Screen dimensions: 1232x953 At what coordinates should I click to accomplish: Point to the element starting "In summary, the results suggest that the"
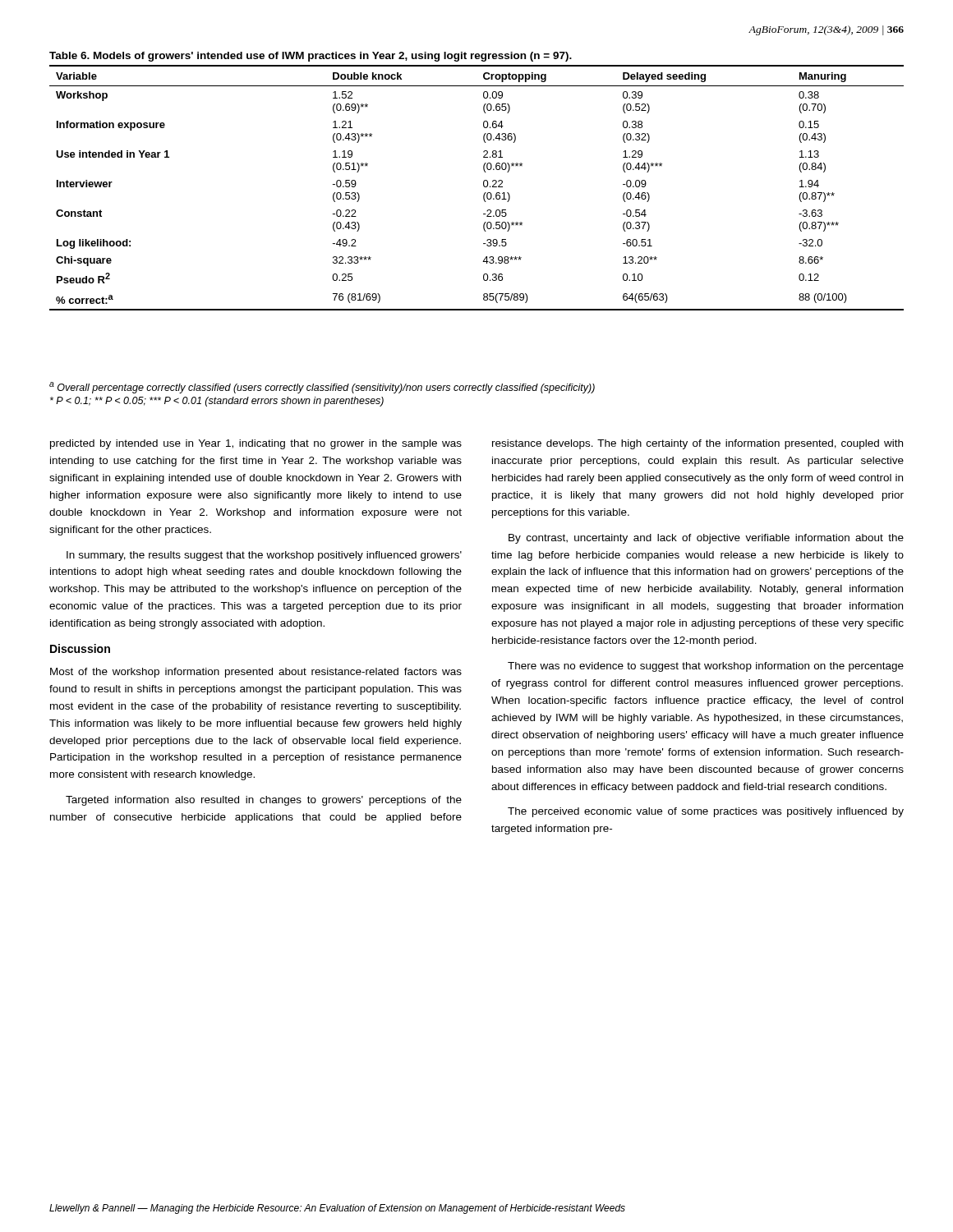pos(255,589)
